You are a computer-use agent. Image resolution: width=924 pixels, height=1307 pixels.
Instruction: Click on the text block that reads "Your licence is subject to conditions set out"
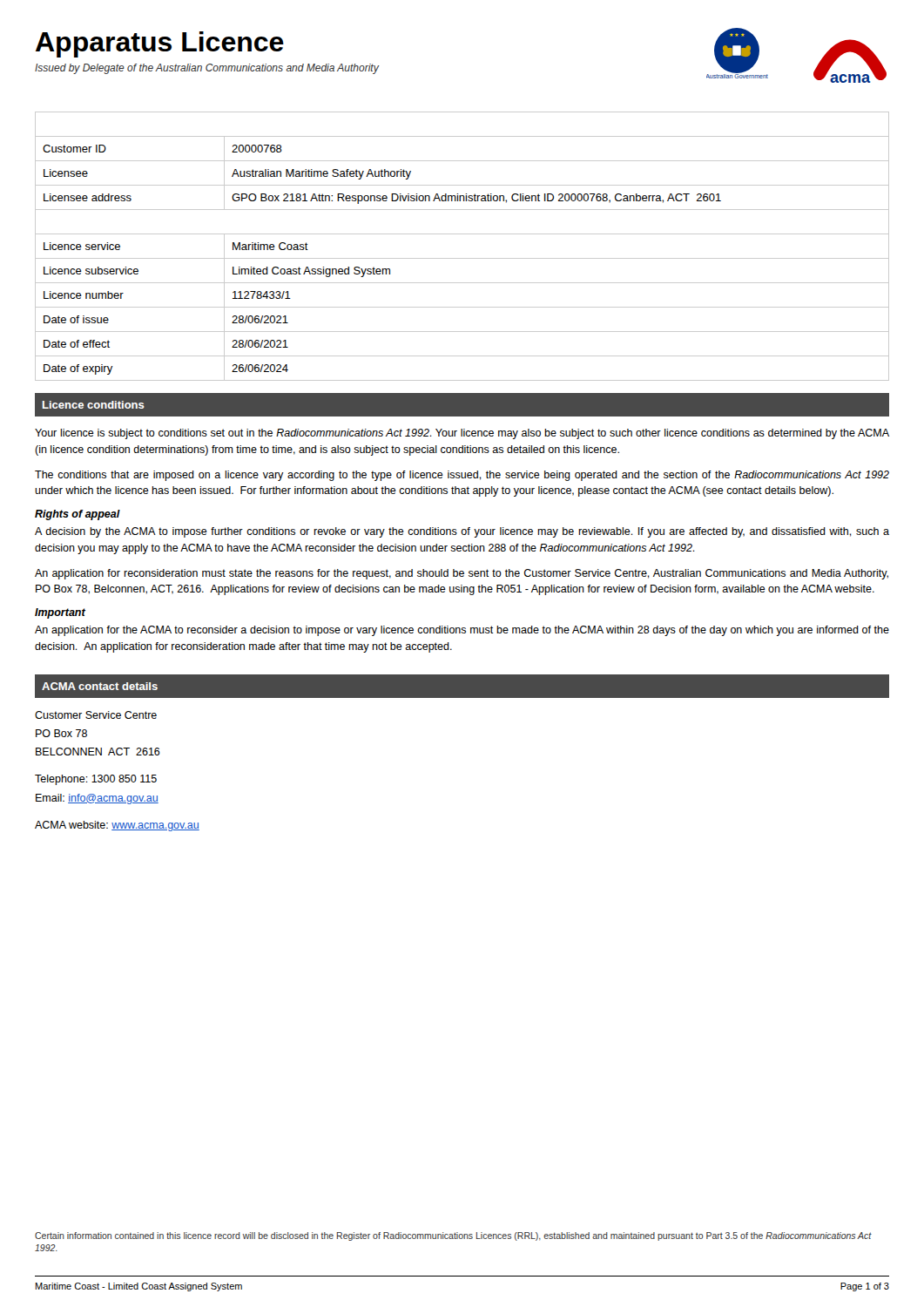[x=462, y=441]
